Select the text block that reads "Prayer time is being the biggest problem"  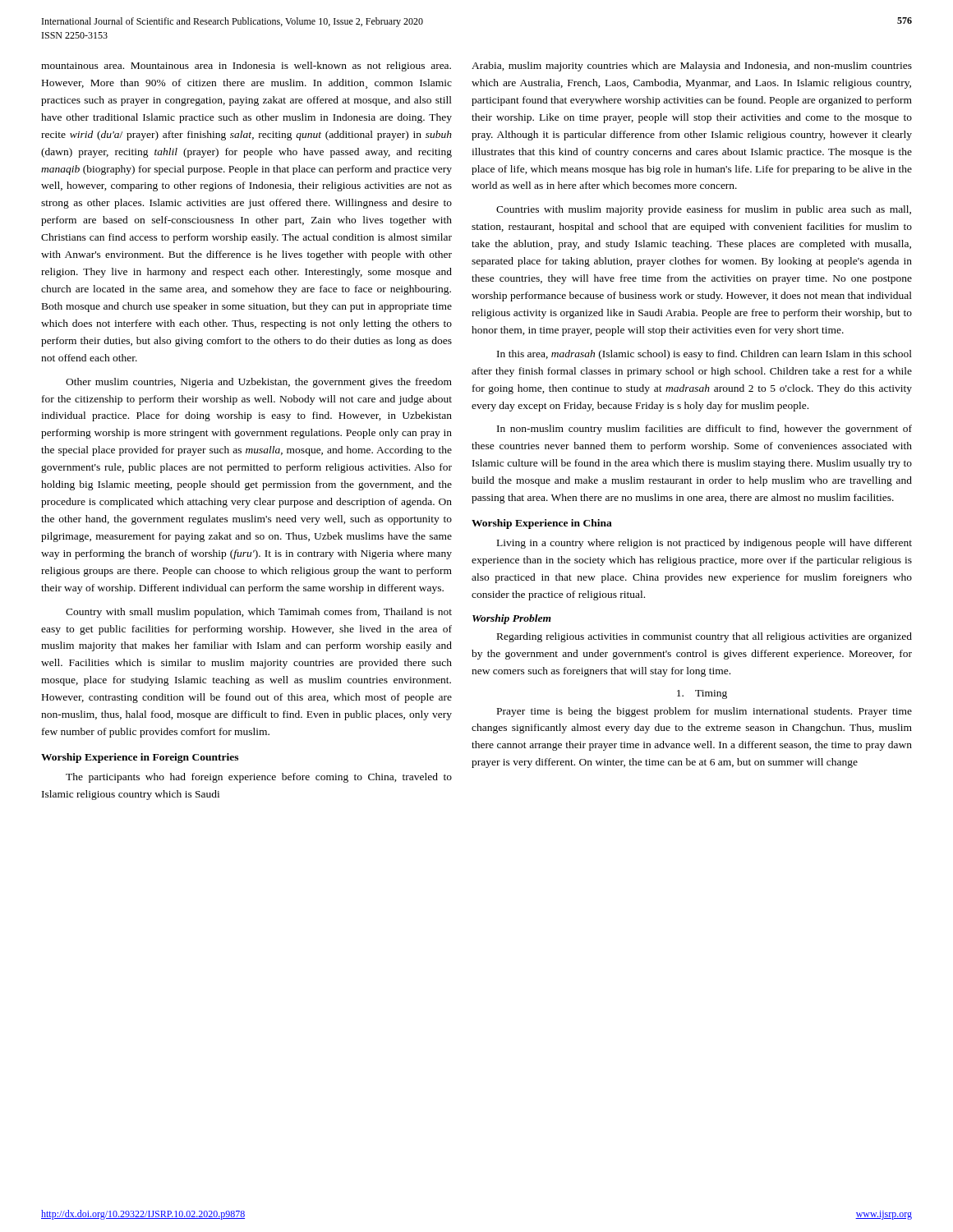point(692,737)
